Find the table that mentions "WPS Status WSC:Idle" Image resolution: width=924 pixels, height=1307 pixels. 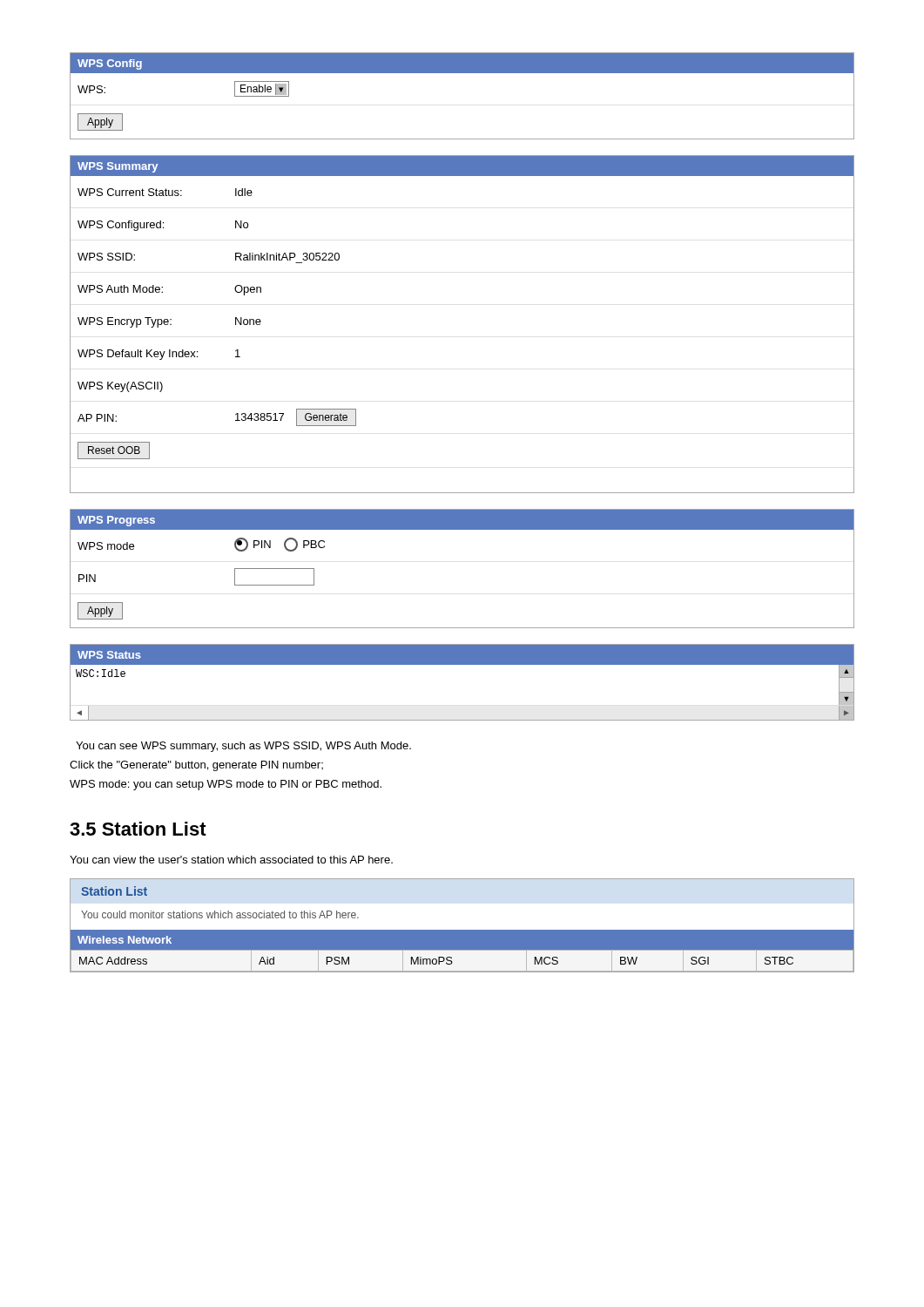(462, 682)
